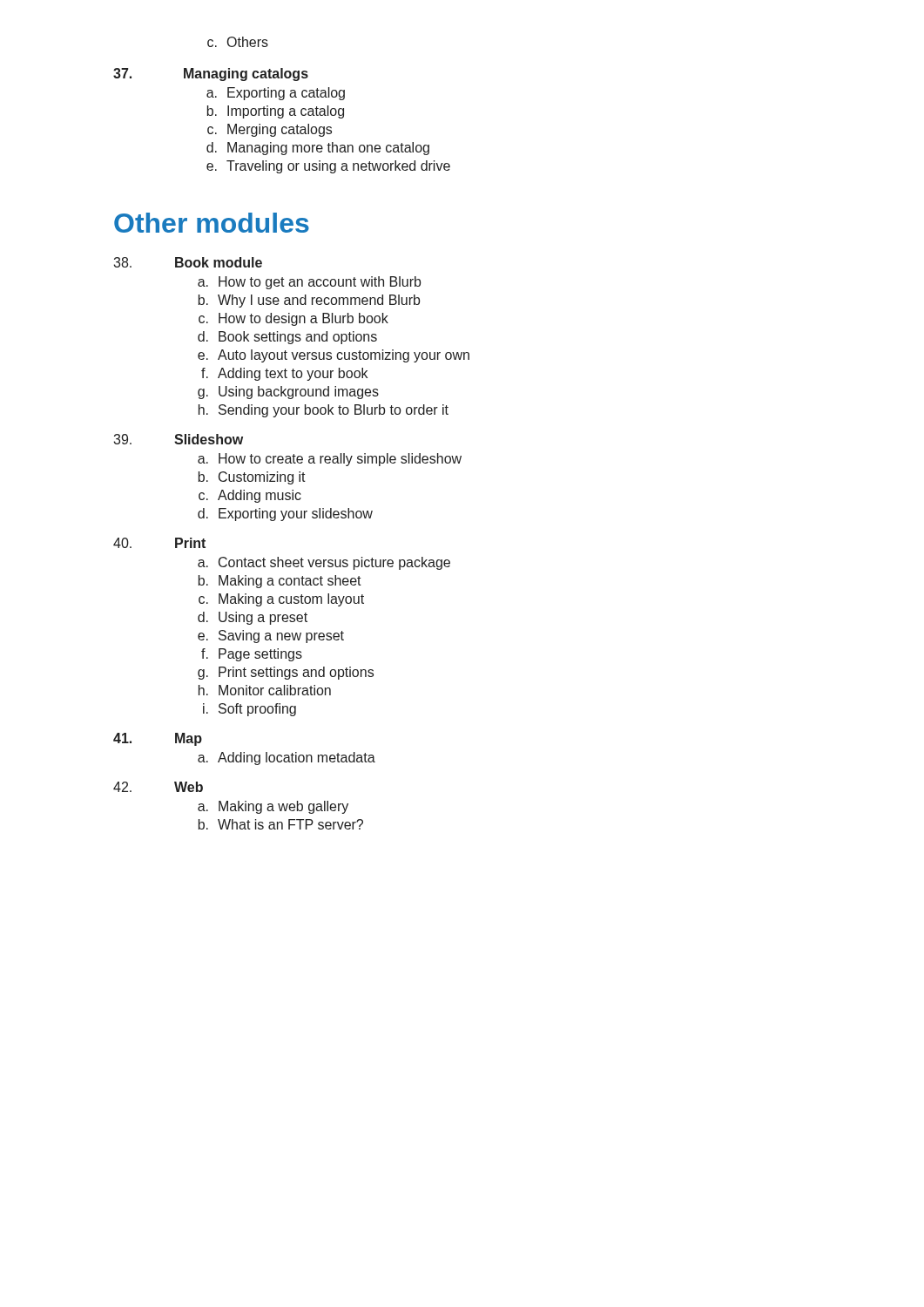
Task: Locate the list item containing "a. Exporting a"
Action: (x=229, y=93)
